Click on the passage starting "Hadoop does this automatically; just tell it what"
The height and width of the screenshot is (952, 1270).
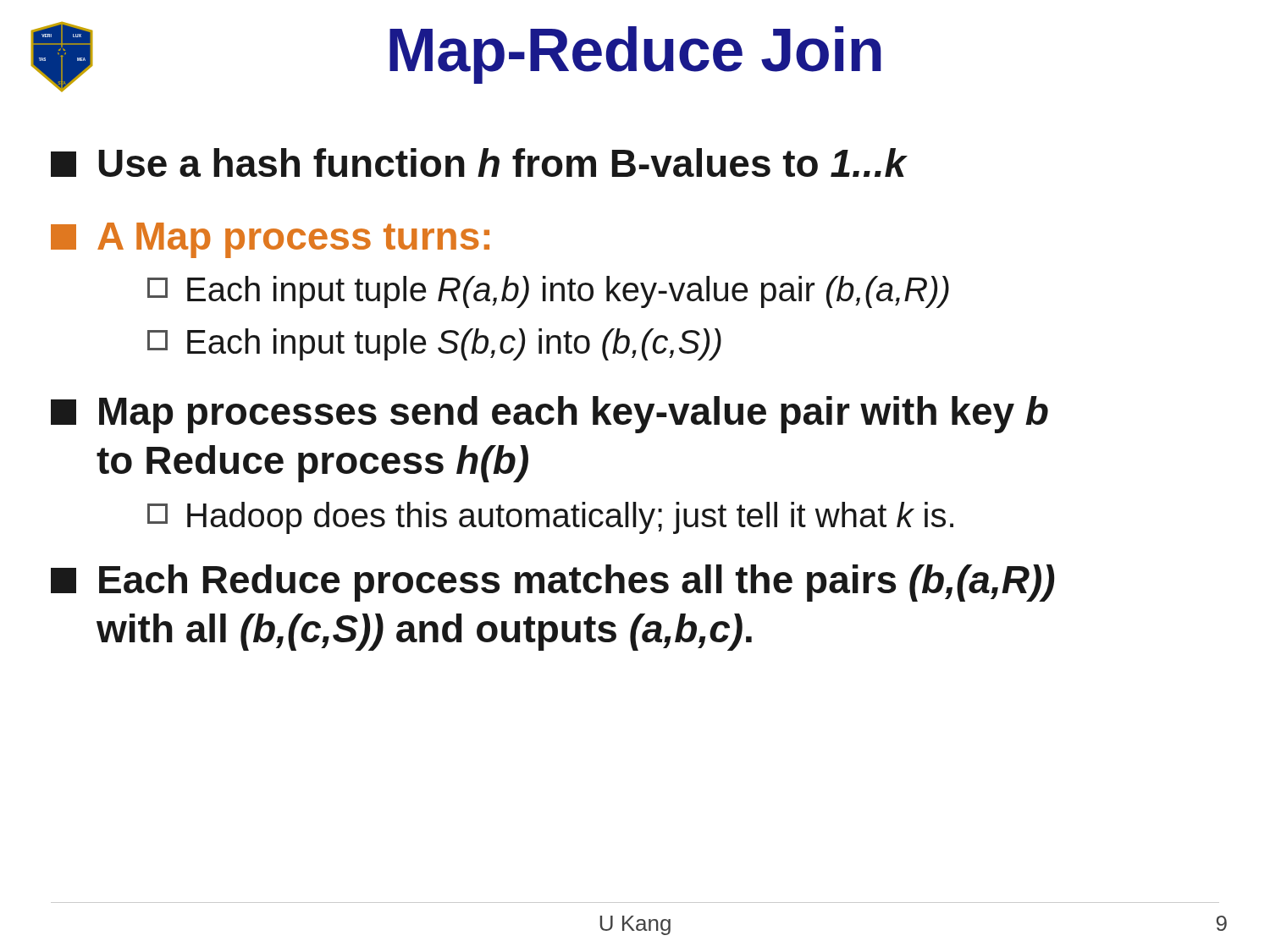click(552, 515)
